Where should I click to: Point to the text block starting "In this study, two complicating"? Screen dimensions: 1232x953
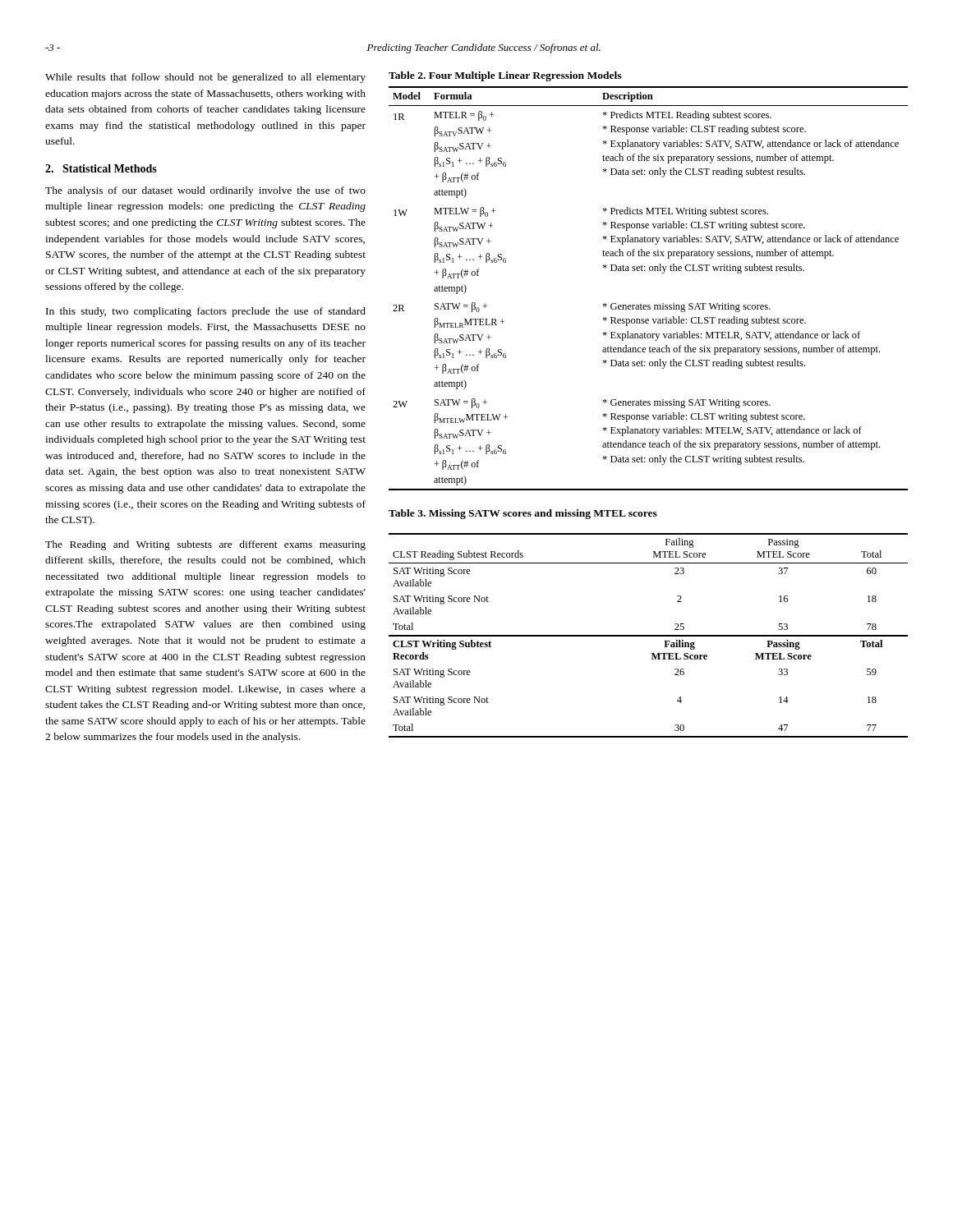[x=205, y=415]
